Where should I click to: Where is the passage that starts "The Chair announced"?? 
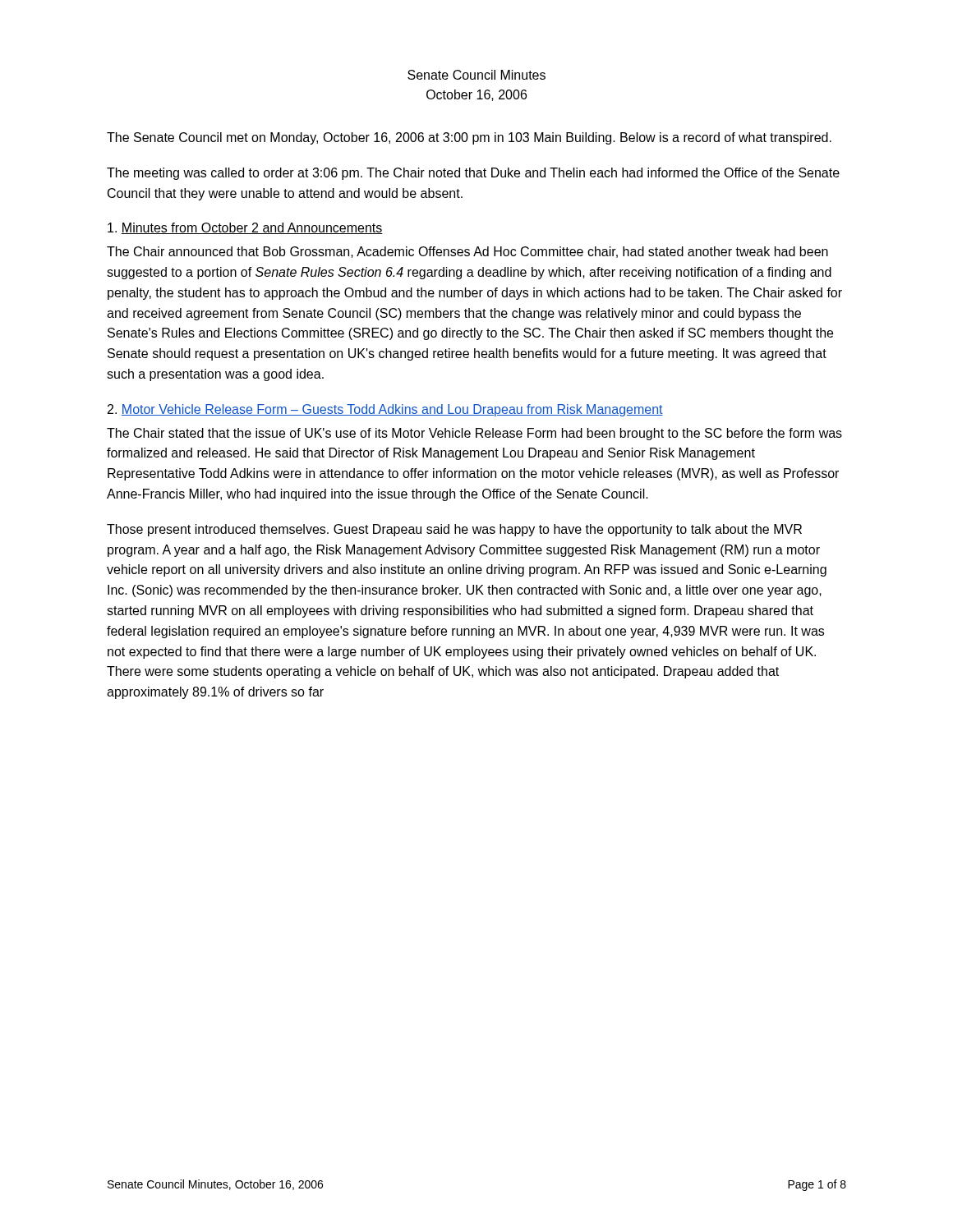coord(474,313)
